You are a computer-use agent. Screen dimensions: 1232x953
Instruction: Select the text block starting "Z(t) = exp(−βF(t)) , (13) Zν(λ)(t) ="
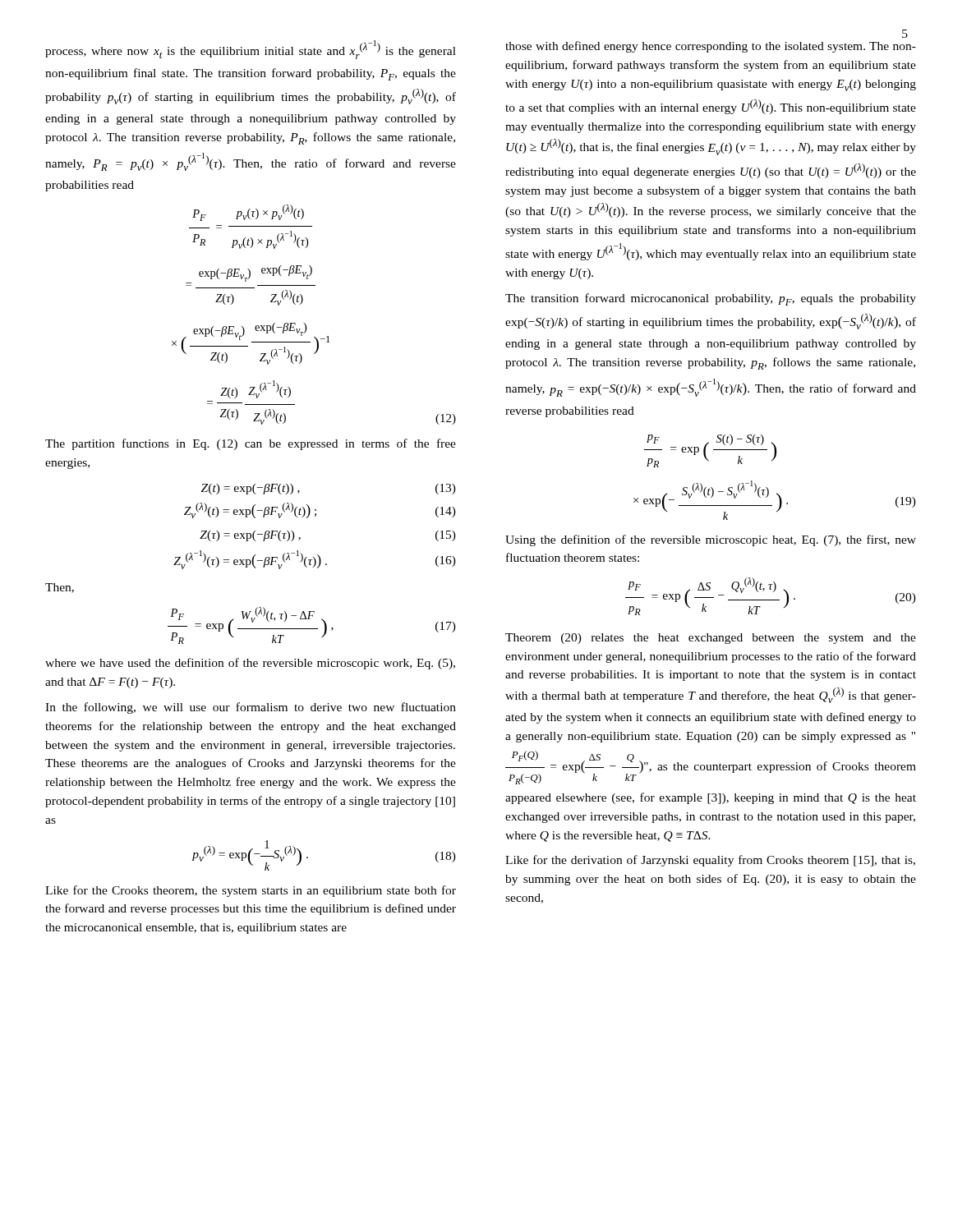[x=251, y=526]
